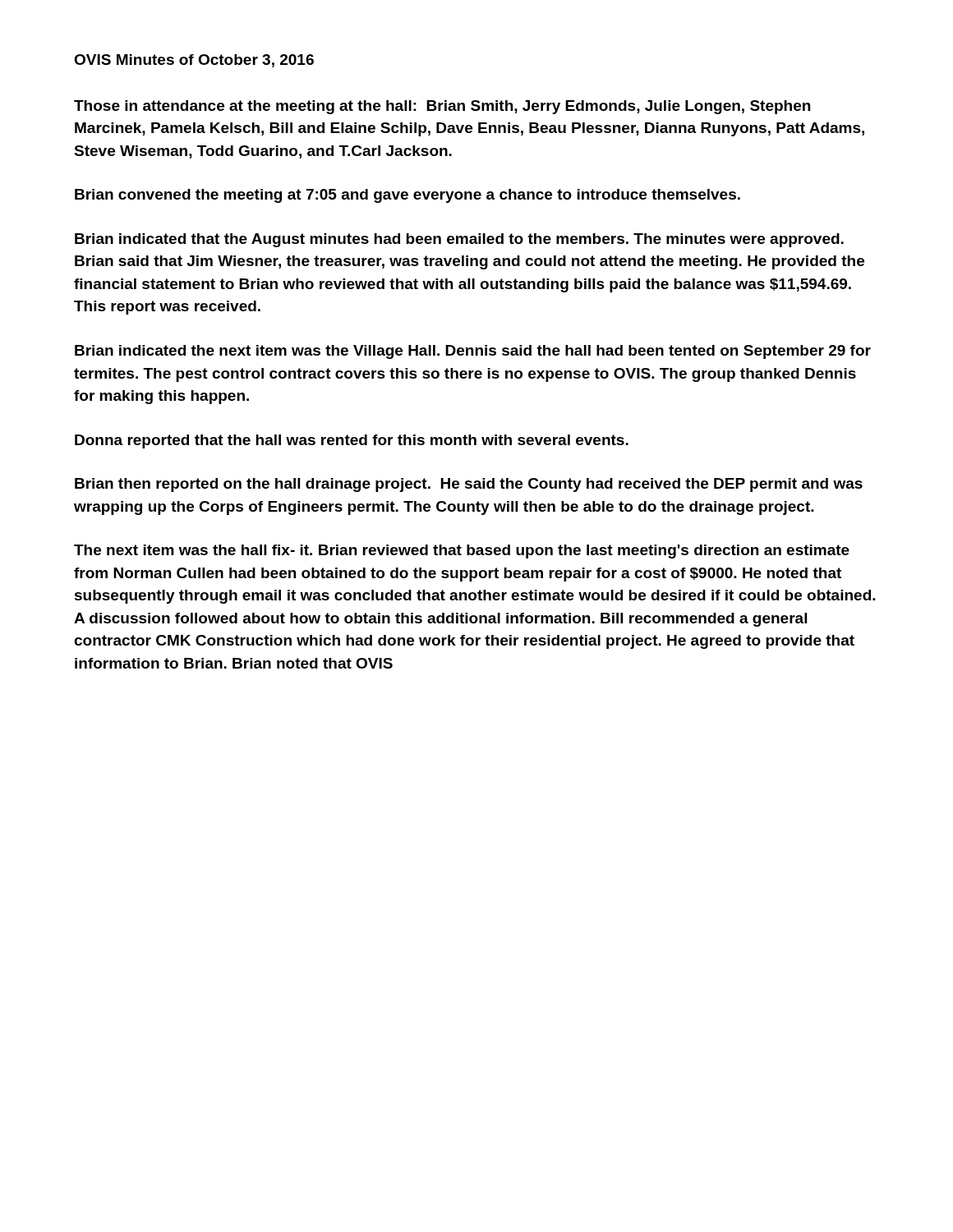
Task: Find the text block with the text "Donna reported that"
Action: (x=352, y=439)
